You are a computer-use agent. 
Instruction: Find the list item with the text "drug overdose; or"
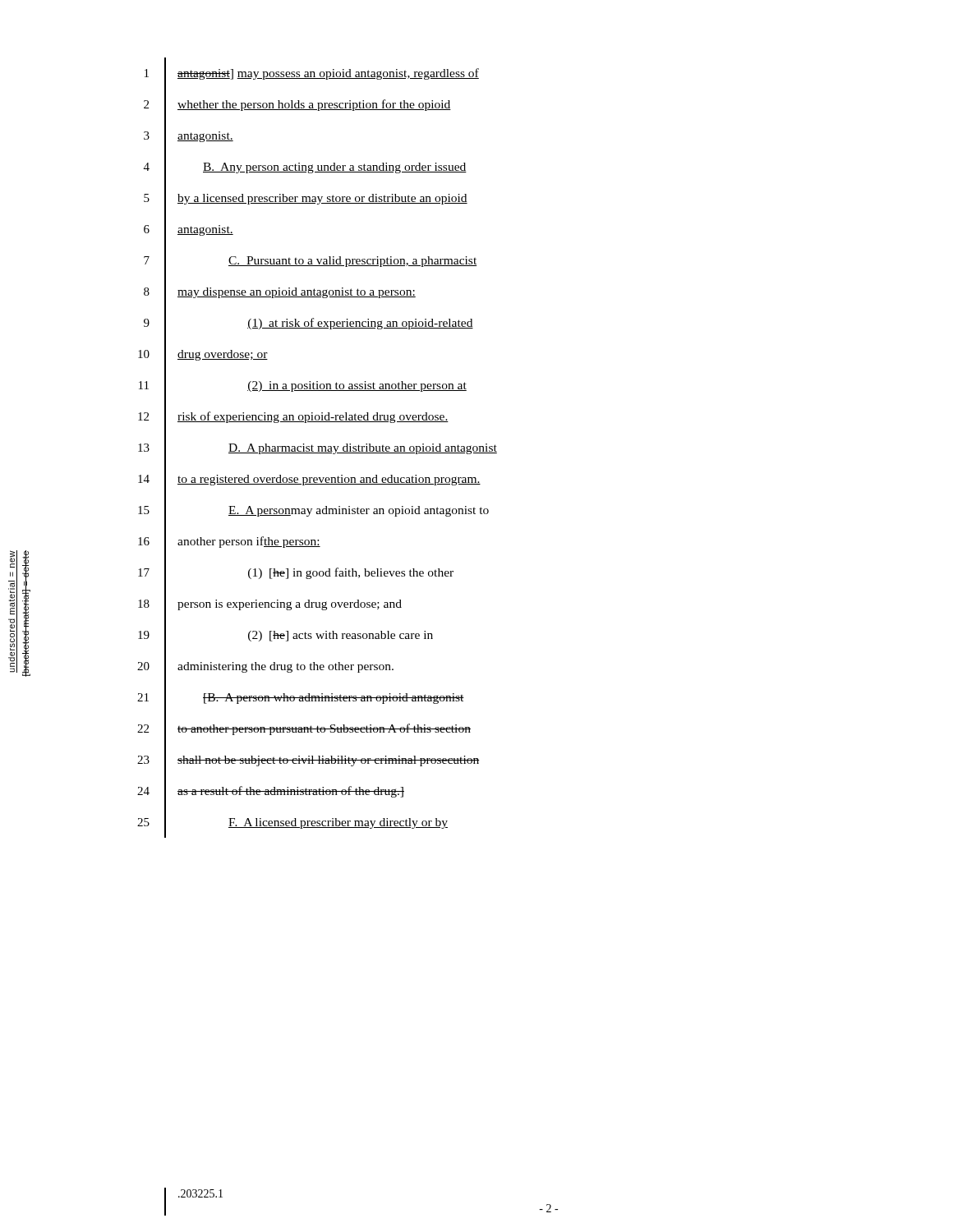pyautogui.click(x=222, y=354)
